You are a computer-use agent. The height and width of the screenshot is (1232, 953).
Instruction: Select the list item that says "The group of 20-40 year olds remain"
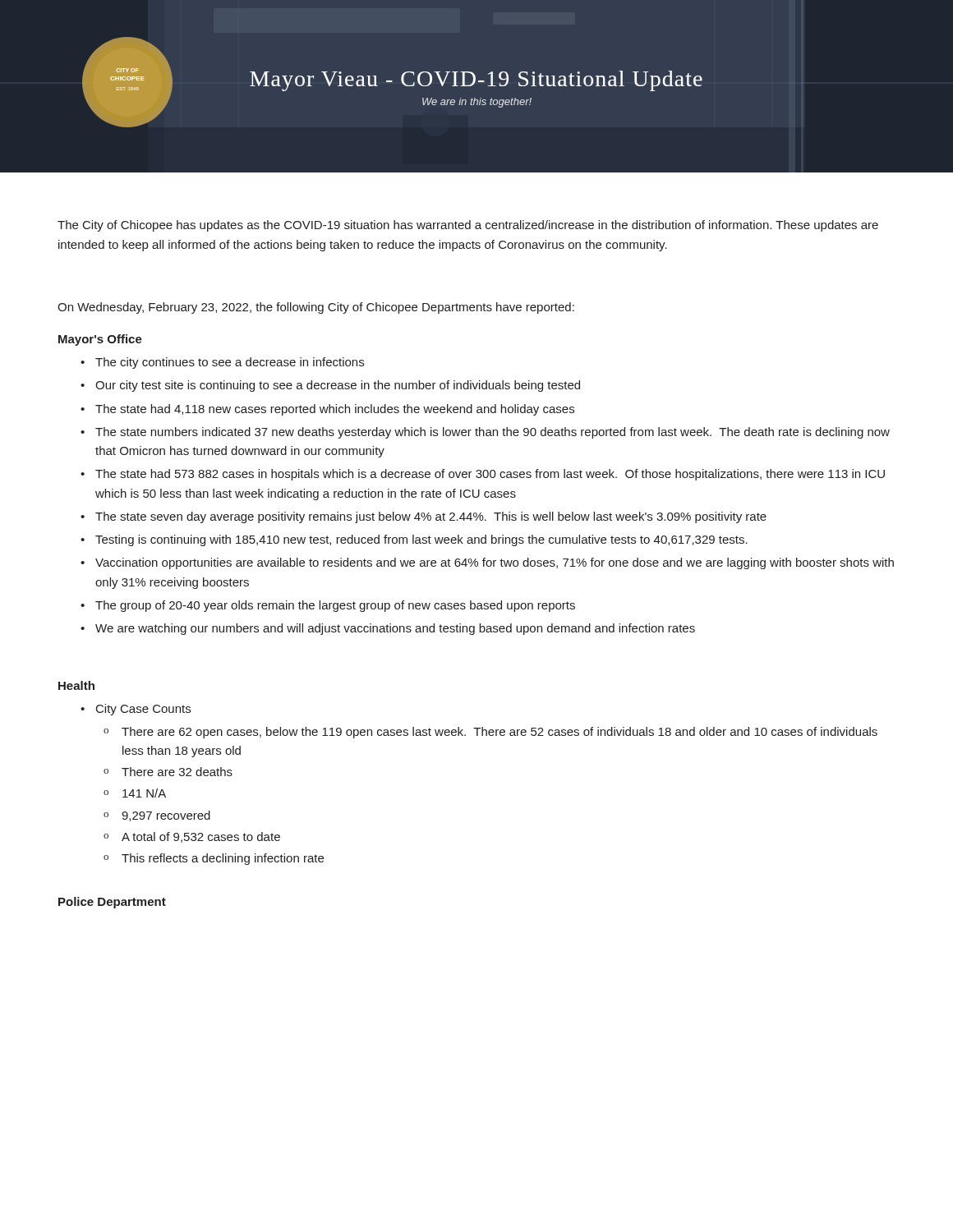click(335, 605)
